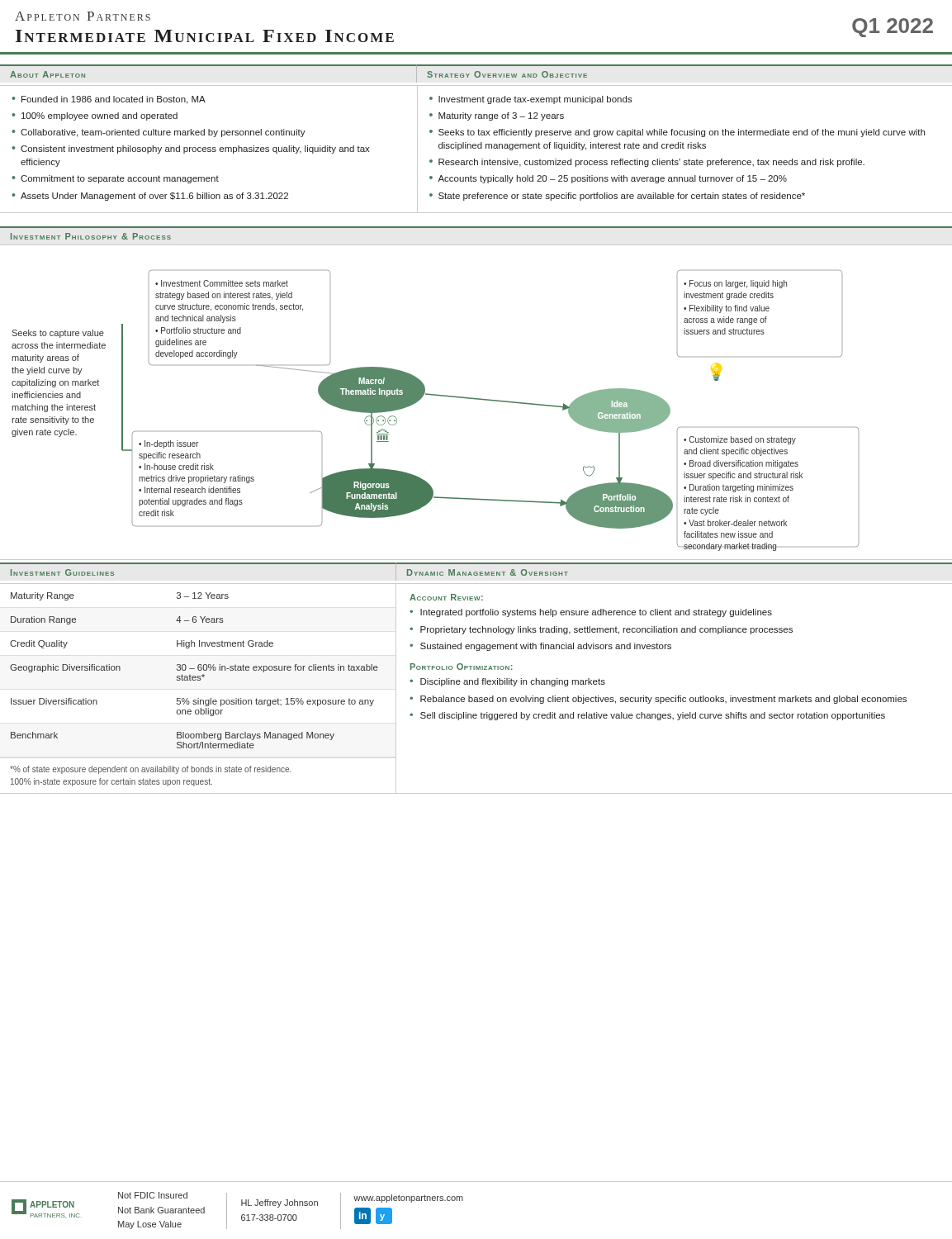Image resolution: width=952 pixels, height=1239 pixels.
Task: Select the list item with the text "•Proprietary technology links trading, settlement, reconciliation and compliance"
Action: point(601,629)
